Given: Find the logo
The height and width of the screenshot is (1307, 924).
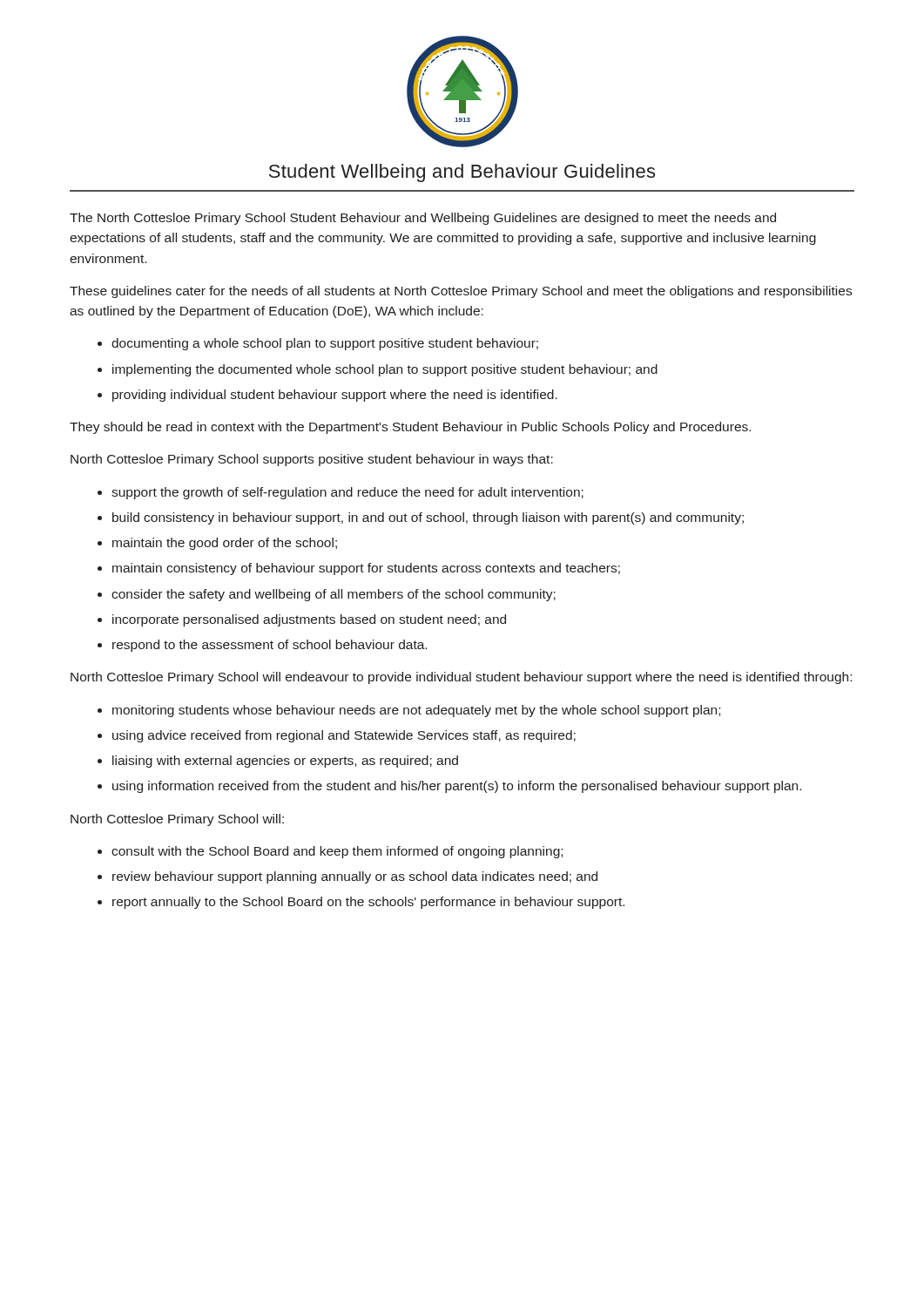Looking at the screenshot, I should coord(462,93).
